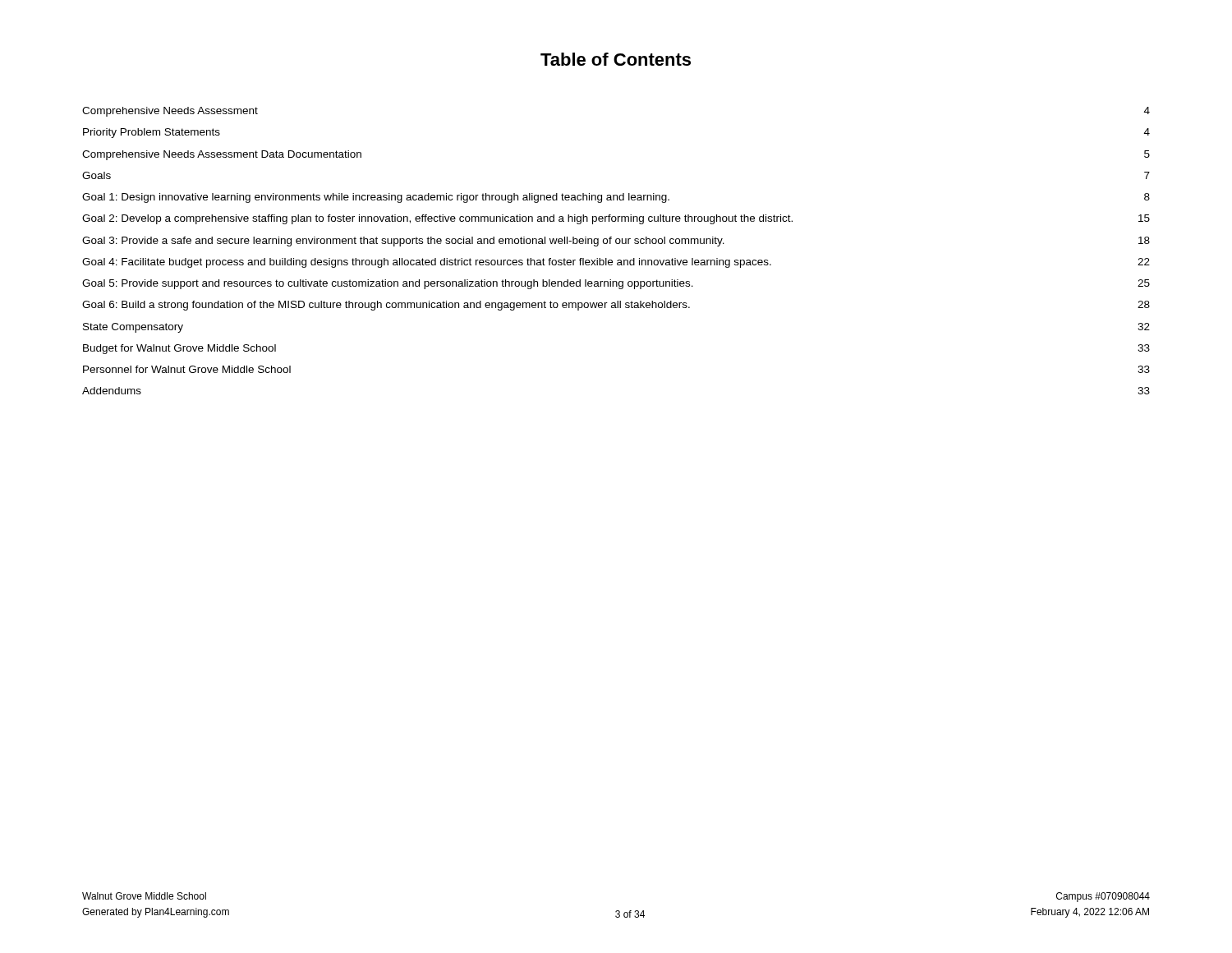Point to the text block starting "Goal 4: Facilitate budget process and building"
The image size is (1232, 953).
click(616, 262)
